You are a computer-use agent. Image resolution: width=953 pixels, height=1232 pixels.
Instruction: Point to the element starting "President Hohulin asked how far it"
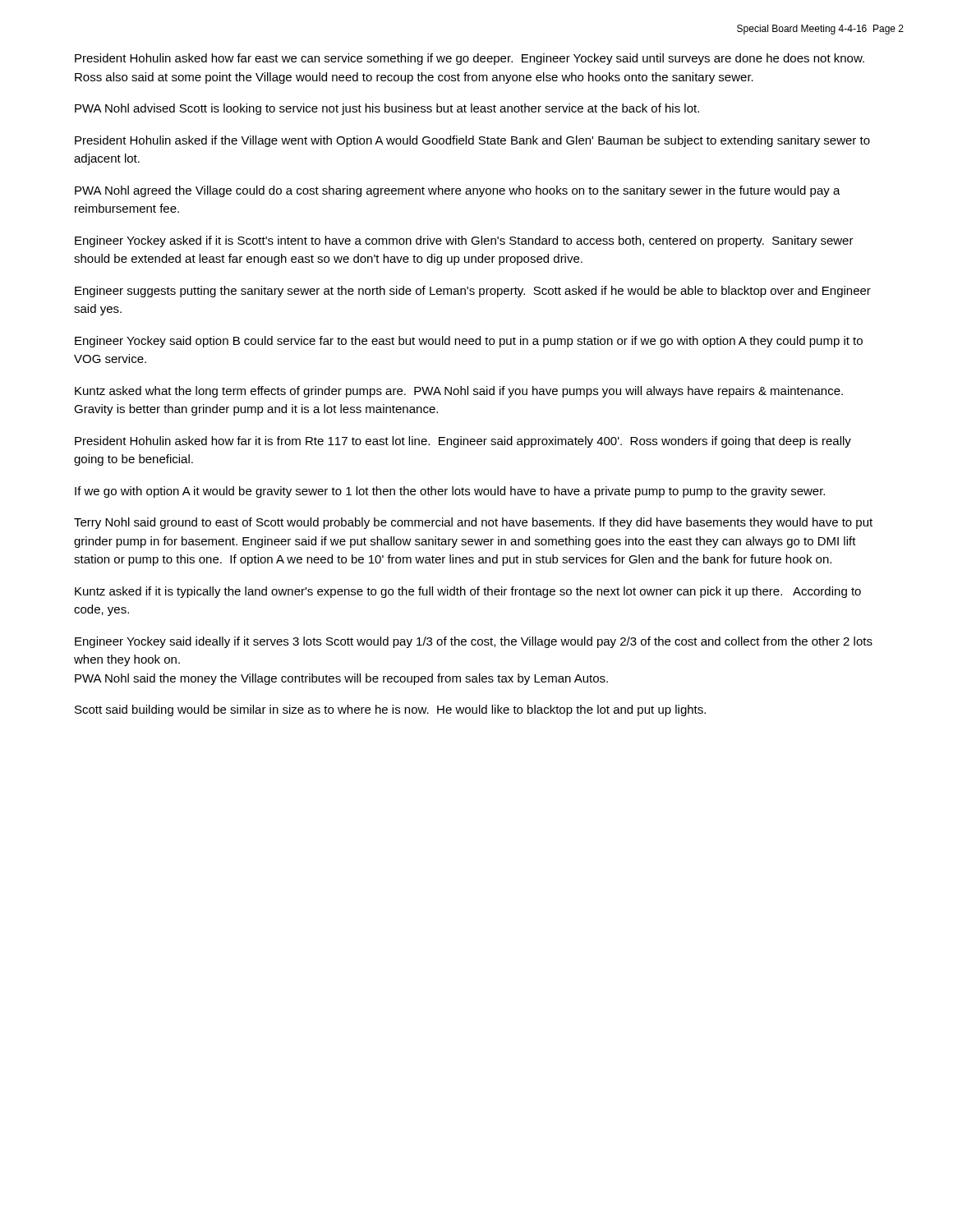point(462,449)
